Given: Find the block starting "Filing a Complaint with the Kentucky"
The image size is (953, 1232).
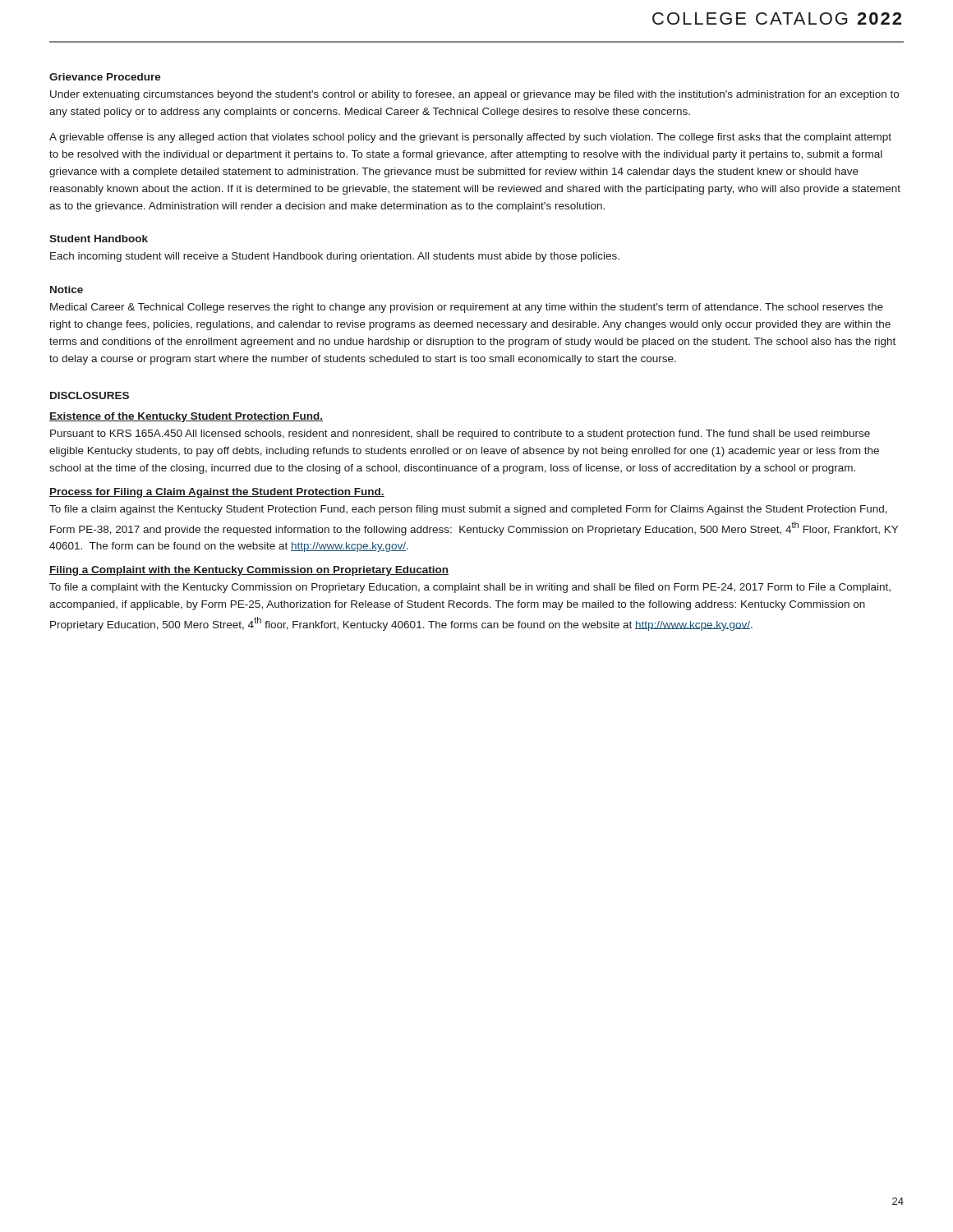Looking at the screenshot, I should coord(249,570).
